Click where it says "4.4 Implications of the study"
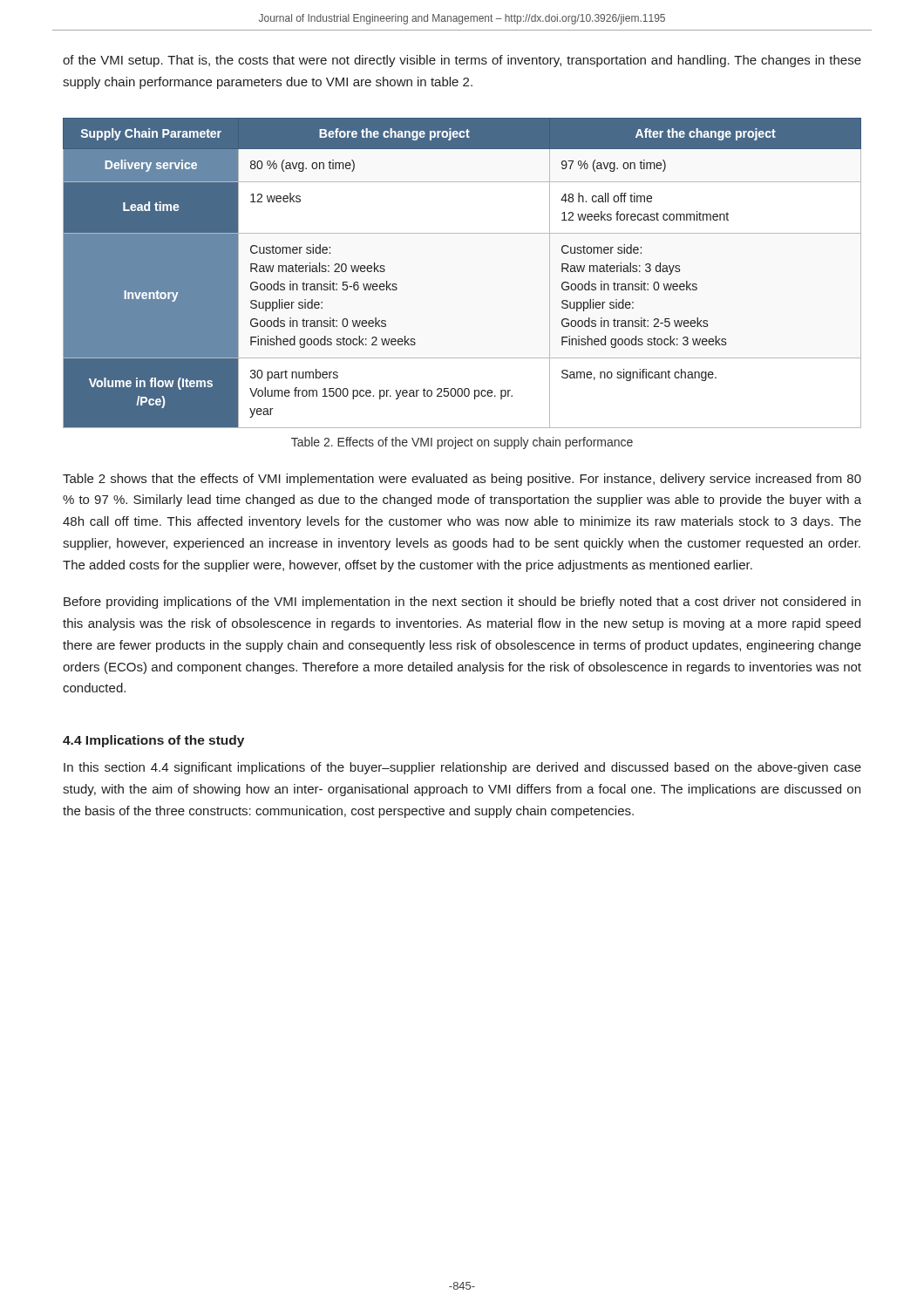 pos(154,740)
